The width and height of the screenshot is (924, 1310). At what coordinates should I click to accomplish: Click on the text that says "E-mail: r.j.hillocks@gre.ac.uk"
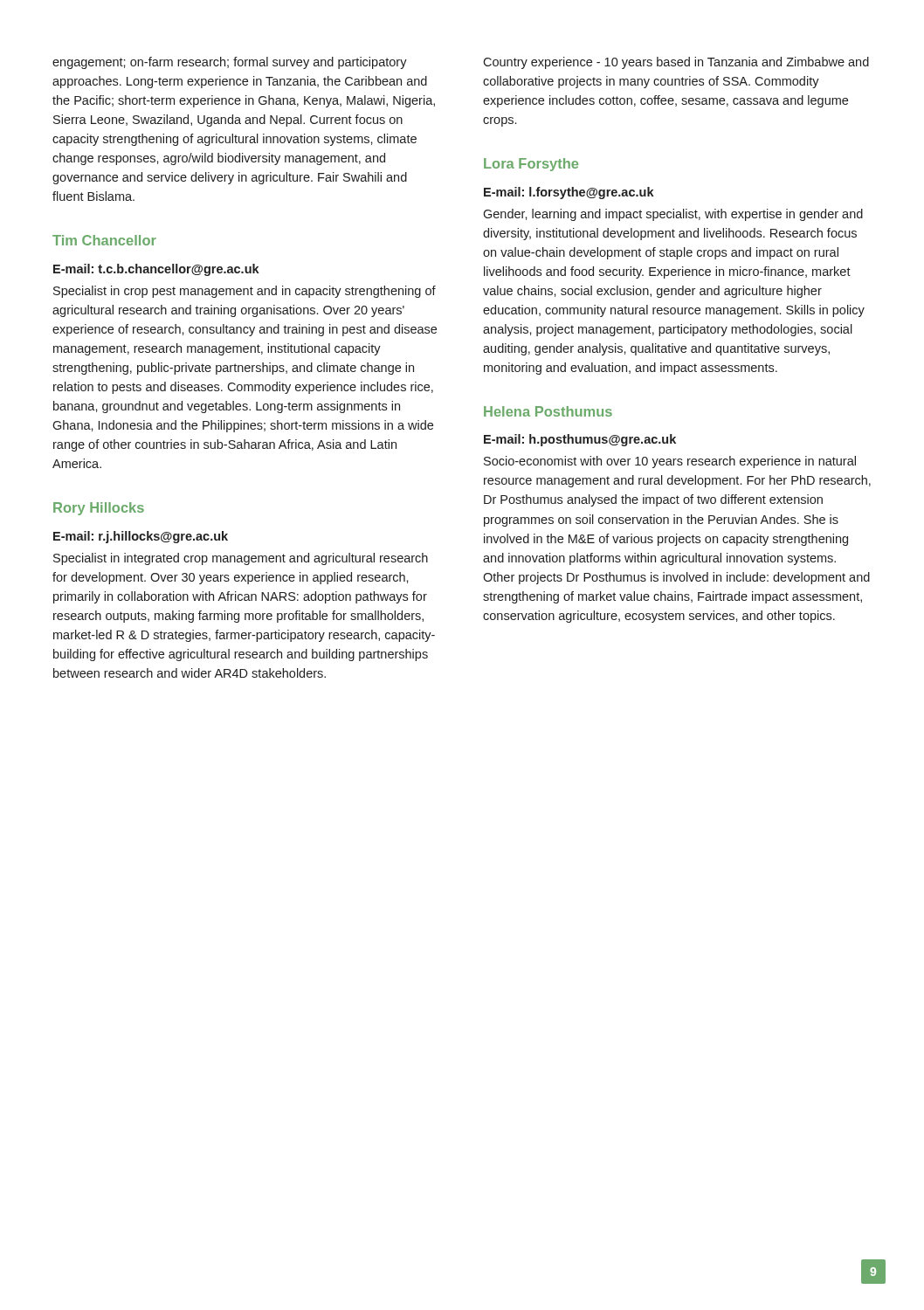click(141, 537)
